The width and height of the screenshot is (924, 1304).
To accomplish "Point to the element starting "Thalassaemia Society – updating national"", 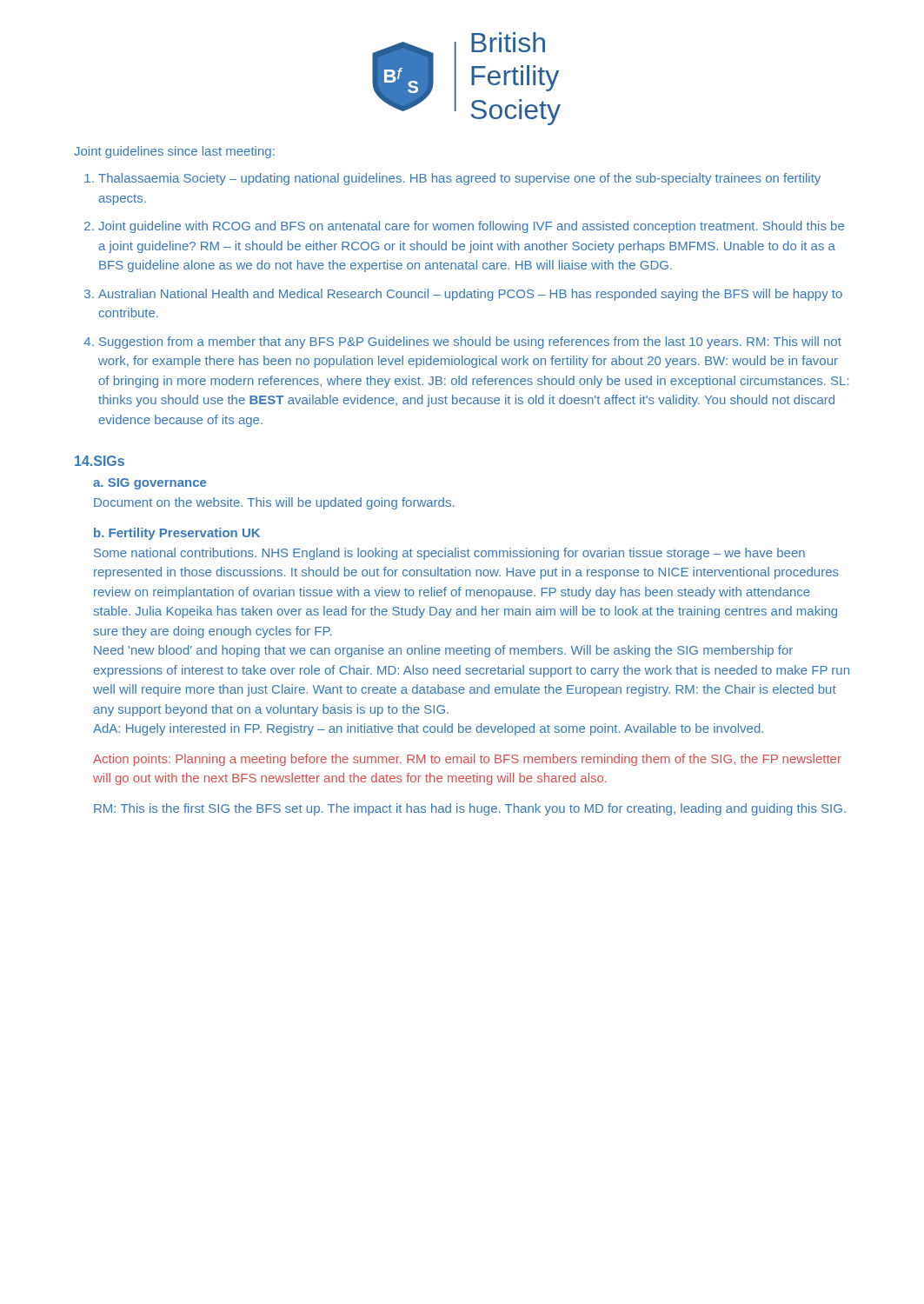I will coord(460,188).
